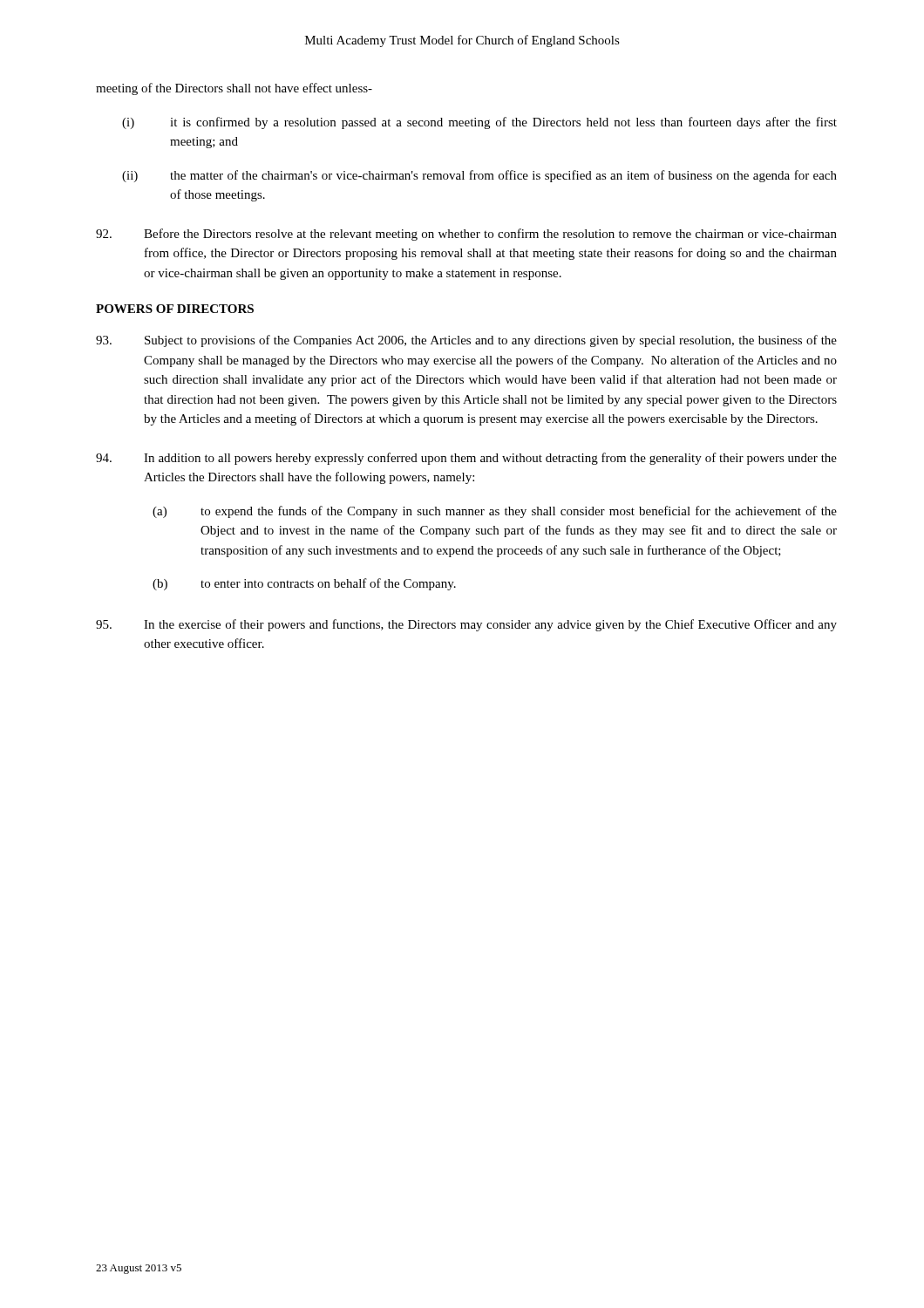The image size is (924, 1308).
Task: Point to the block starting "(a) to expend the funds"
Action: (x=490, y=530)
